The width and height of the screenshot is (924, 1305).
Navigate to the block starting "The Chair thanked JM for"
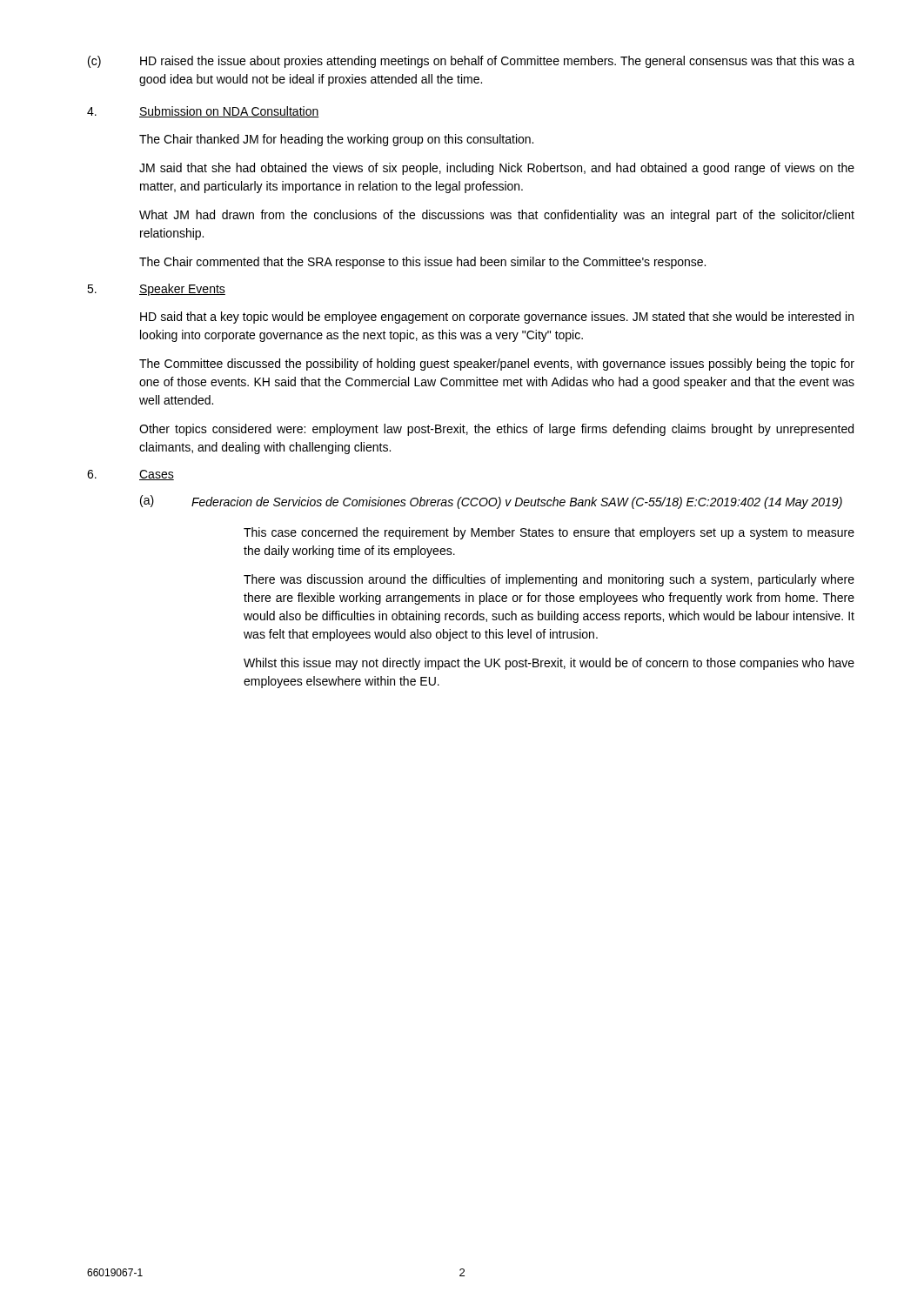click(x=337, y=139)
